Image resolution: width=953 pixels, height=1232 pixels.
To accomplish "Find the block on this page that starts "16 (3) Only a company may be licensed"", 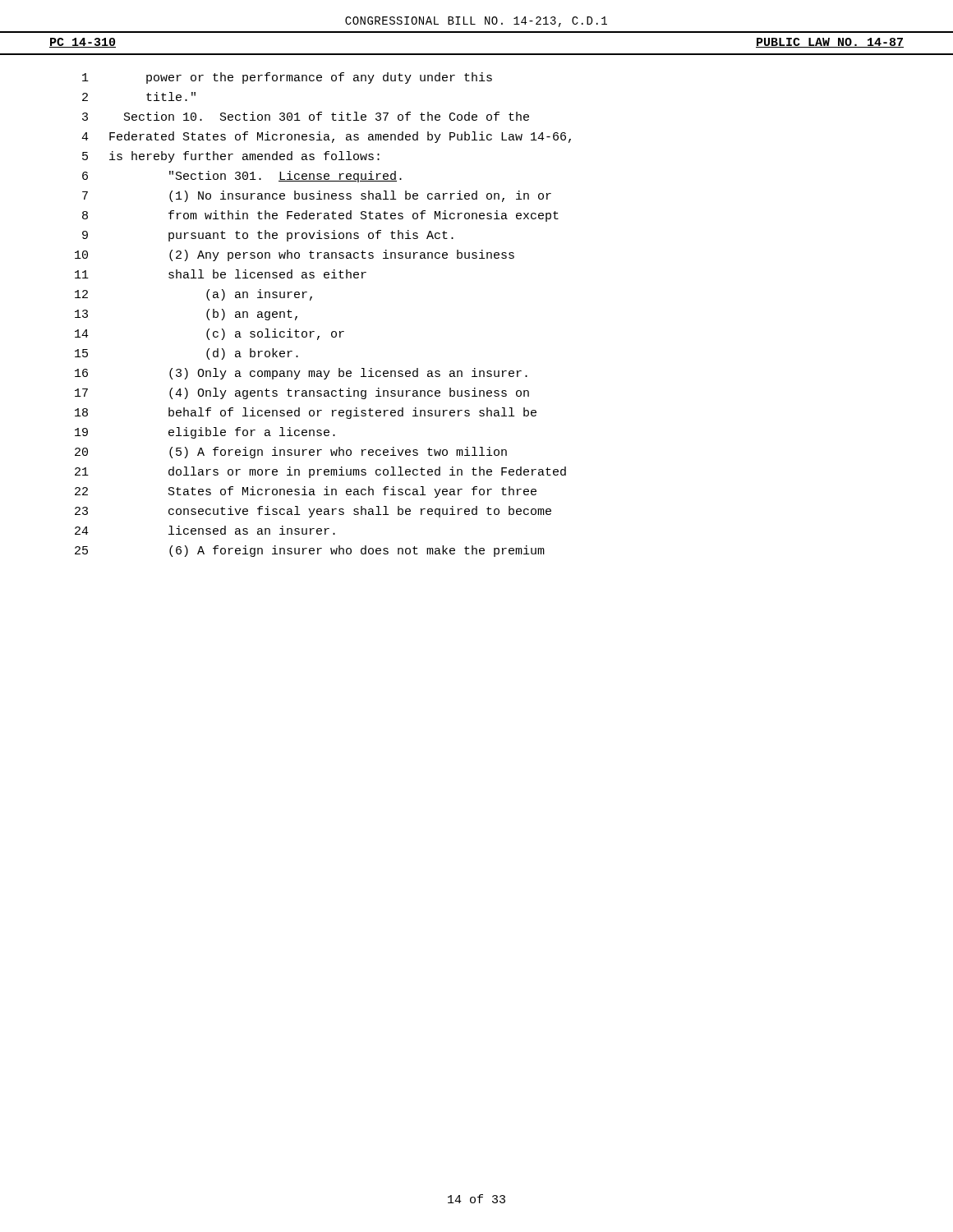I will pyautogui.click(x=476, y=374).
